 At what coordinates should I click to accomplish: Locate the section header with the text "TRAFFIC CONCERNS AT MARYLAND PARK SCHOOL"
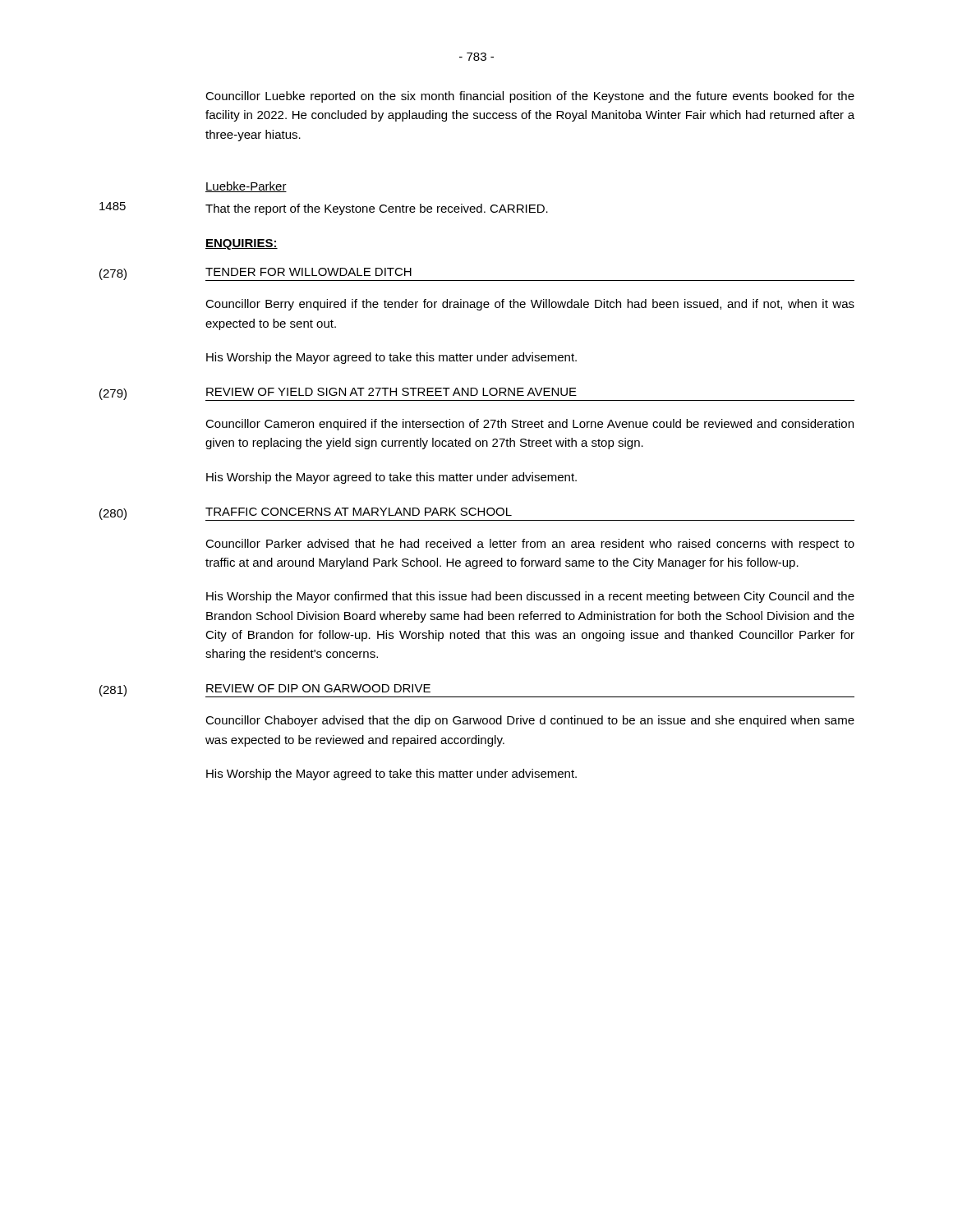pyautogui.click(x=359, y=511)
